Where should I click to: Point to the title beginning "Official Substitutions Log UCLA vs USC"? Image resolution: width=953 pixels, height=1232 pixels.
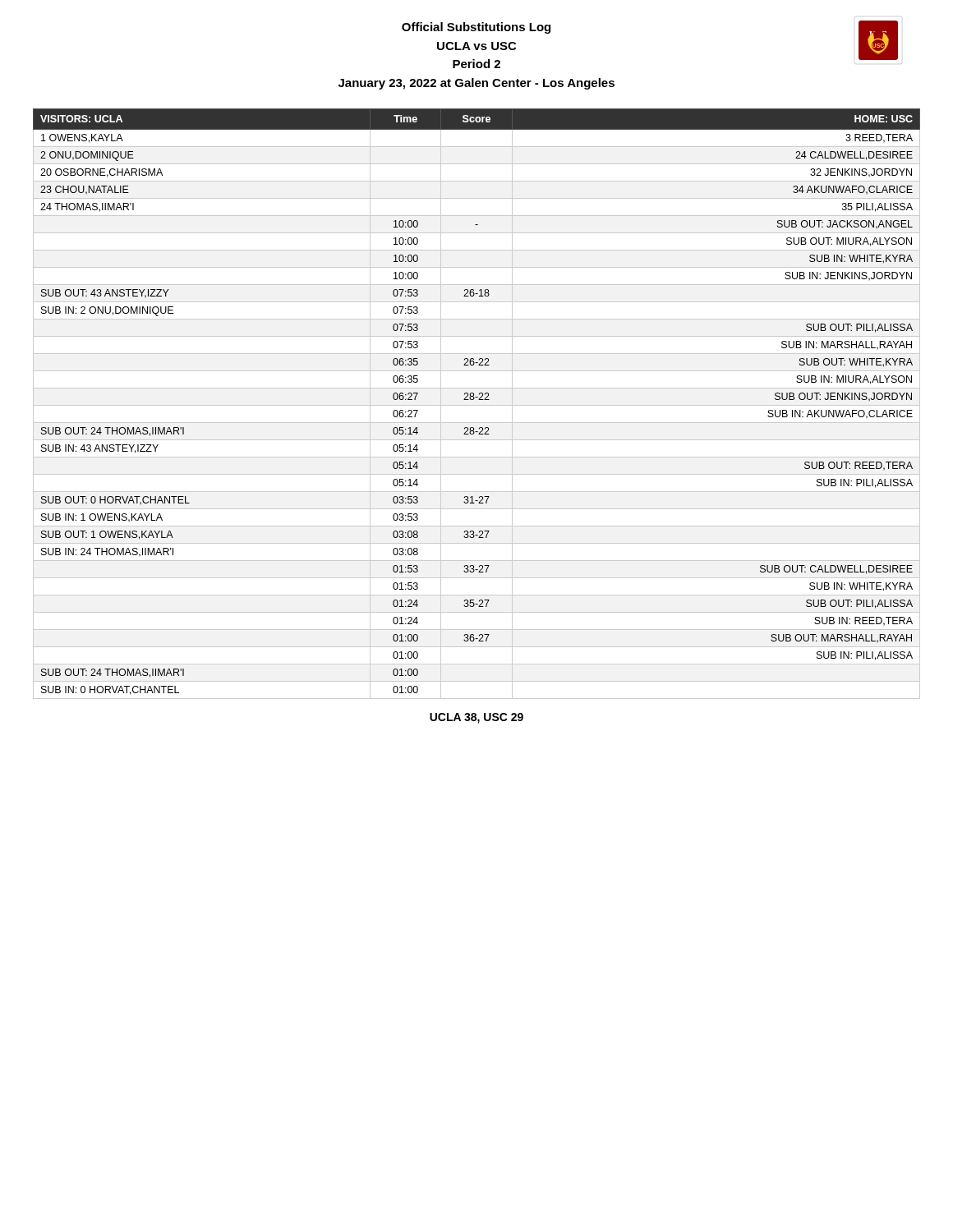(x=476, y=53)
